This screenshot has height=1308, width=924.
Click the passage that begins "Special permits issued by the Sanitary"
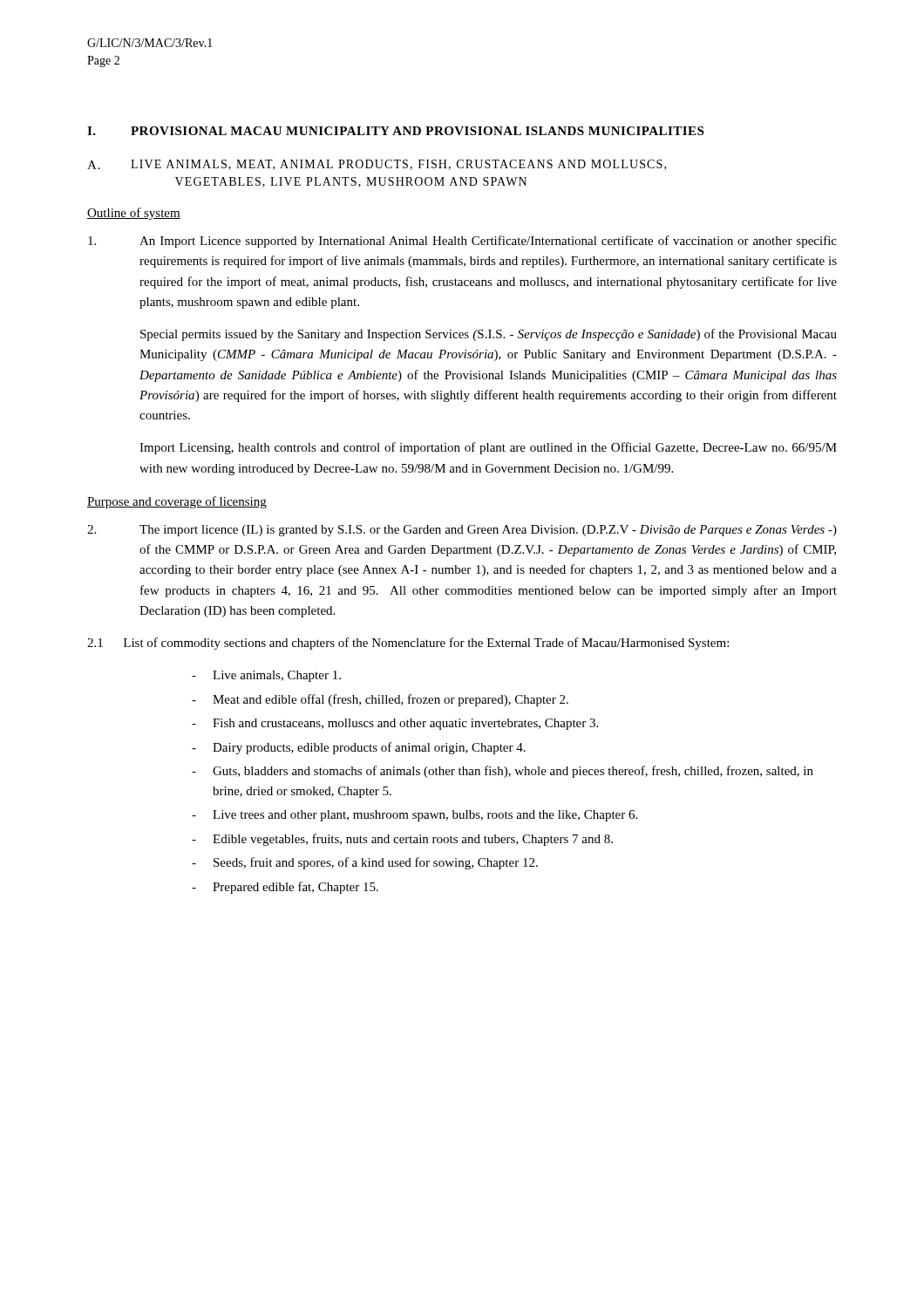(x=488, y=375)
